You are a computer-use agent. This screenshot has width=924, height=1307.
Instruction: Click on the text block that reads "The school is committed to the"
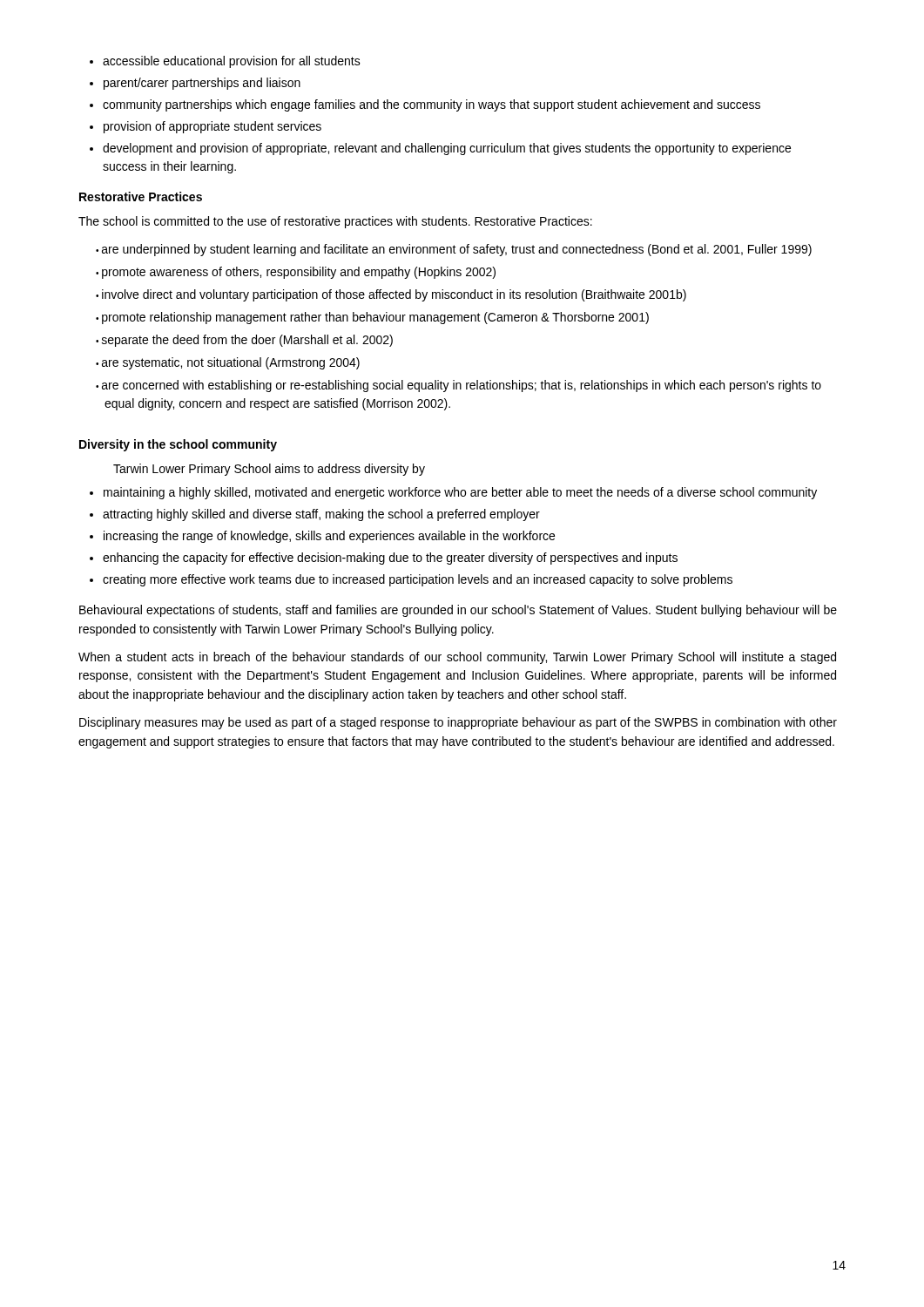[x=336, y=221]
